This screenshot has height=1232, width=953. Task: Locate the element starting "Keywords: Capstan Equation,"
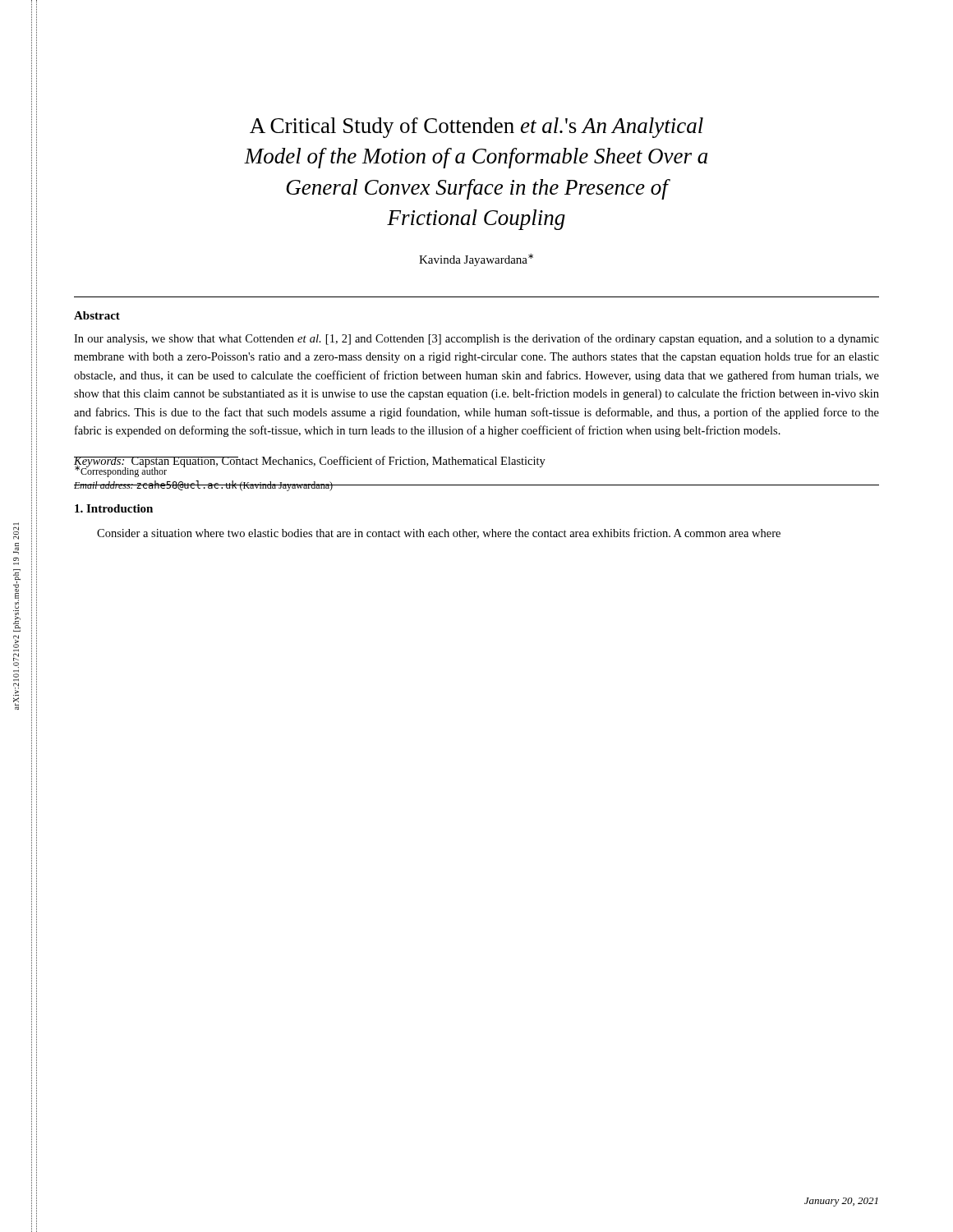310,461
